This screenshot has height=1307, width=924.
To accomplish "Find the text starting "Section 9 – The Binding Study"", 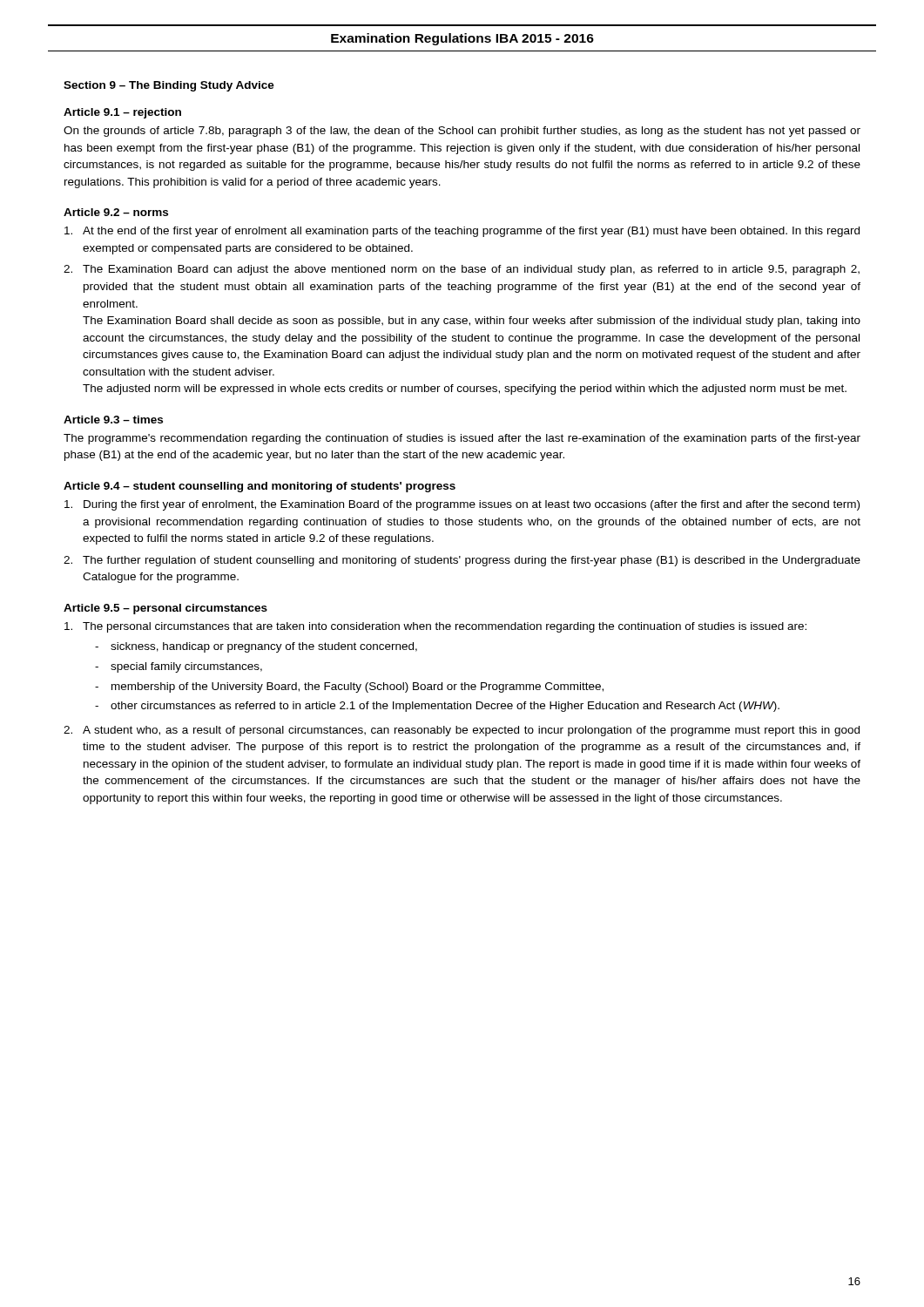I will pos(169,85).
